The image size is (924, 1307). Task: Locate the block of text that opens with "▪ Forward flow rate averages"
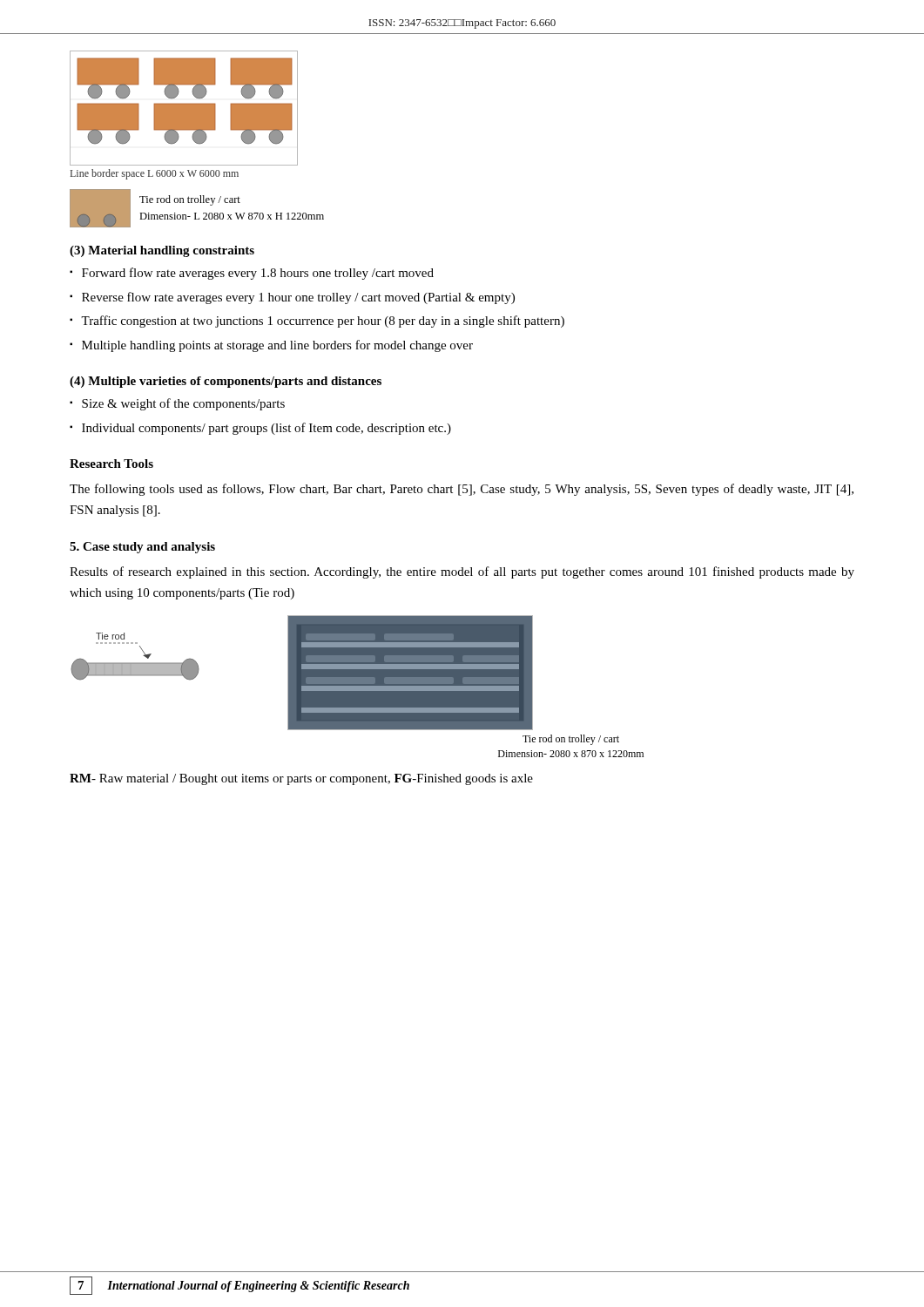252,273
